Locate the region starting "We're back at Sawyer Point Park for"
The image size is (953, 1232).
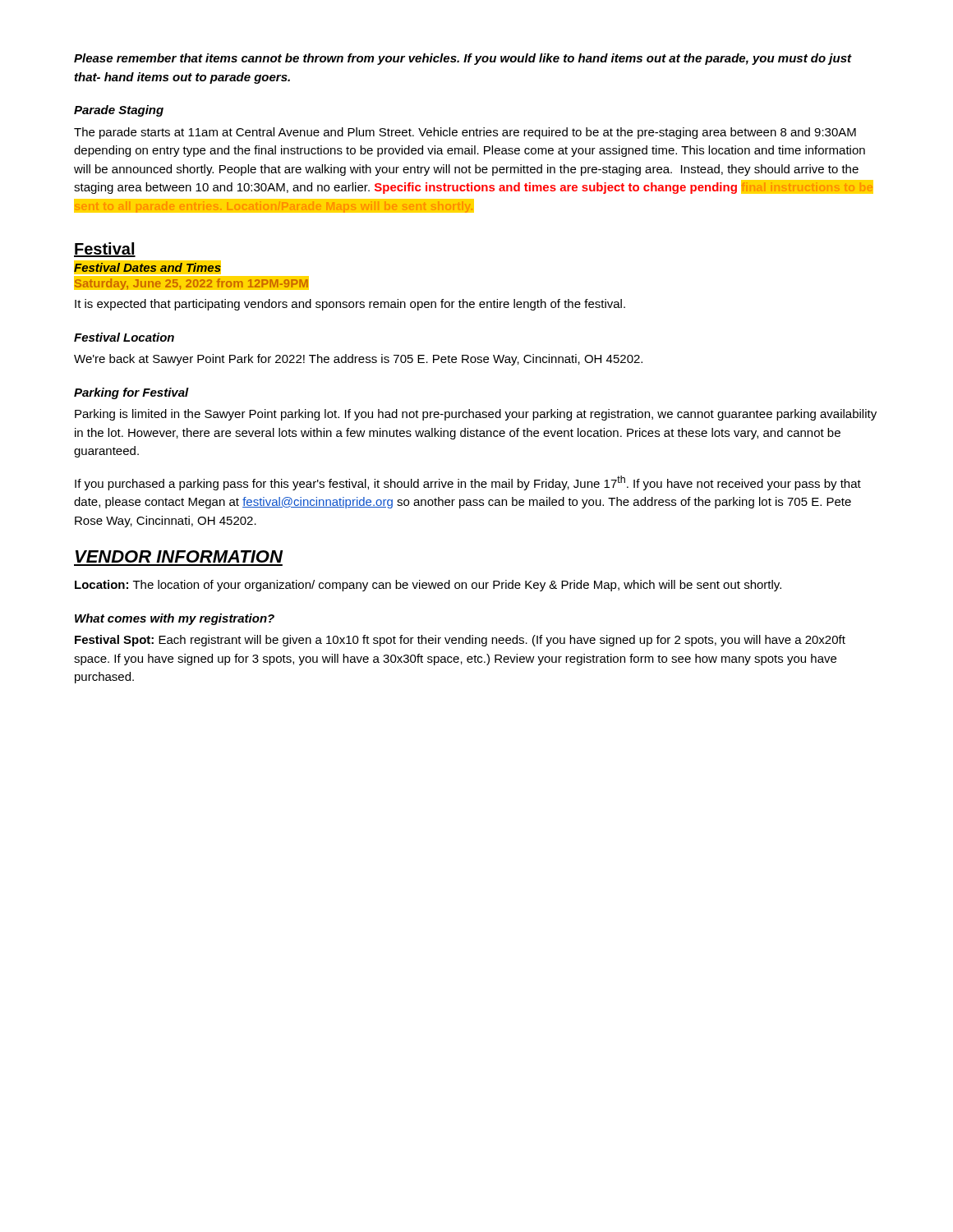pos(476,359)
